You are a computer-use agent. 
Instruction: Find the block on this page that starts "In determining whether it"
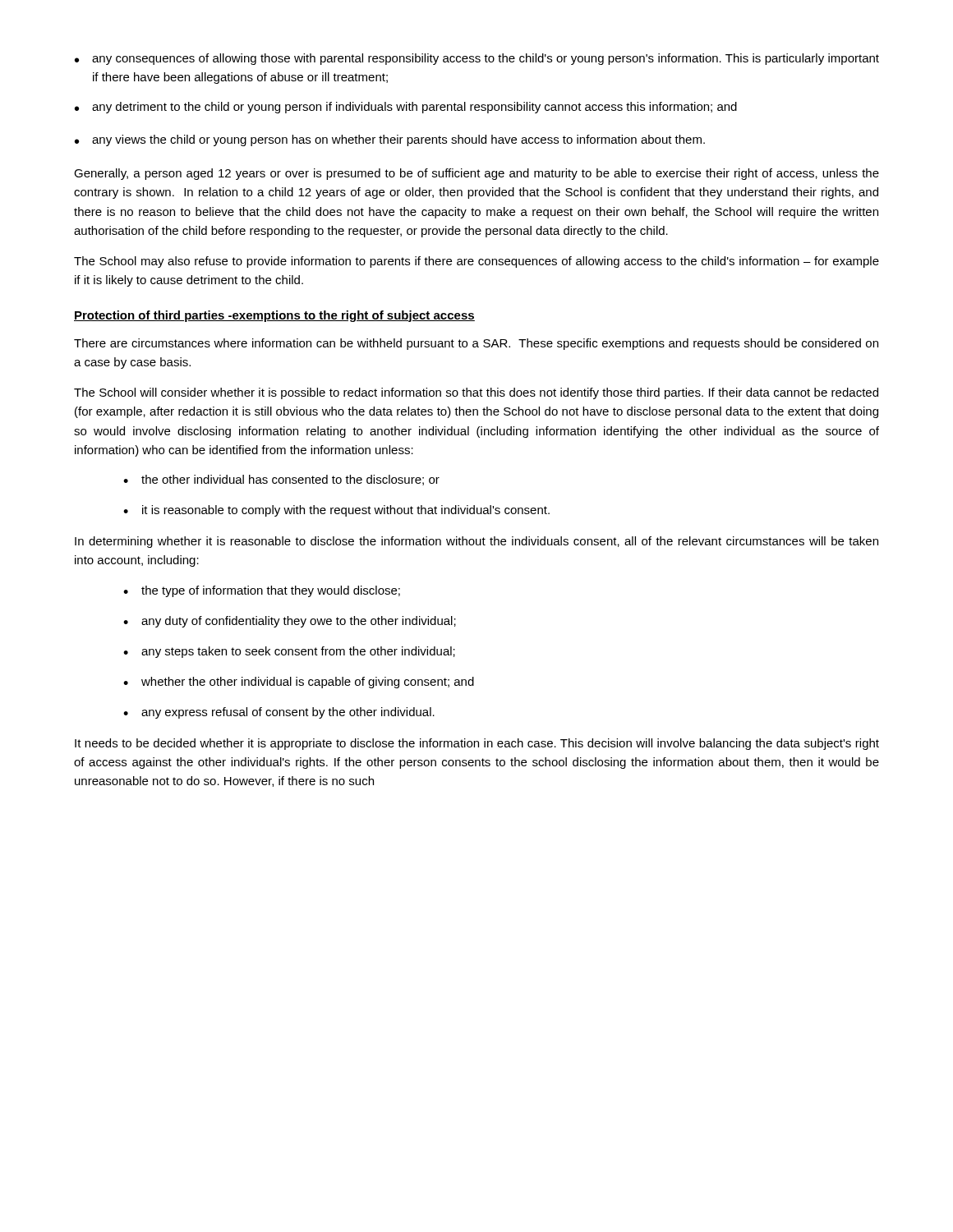point(476,550)
